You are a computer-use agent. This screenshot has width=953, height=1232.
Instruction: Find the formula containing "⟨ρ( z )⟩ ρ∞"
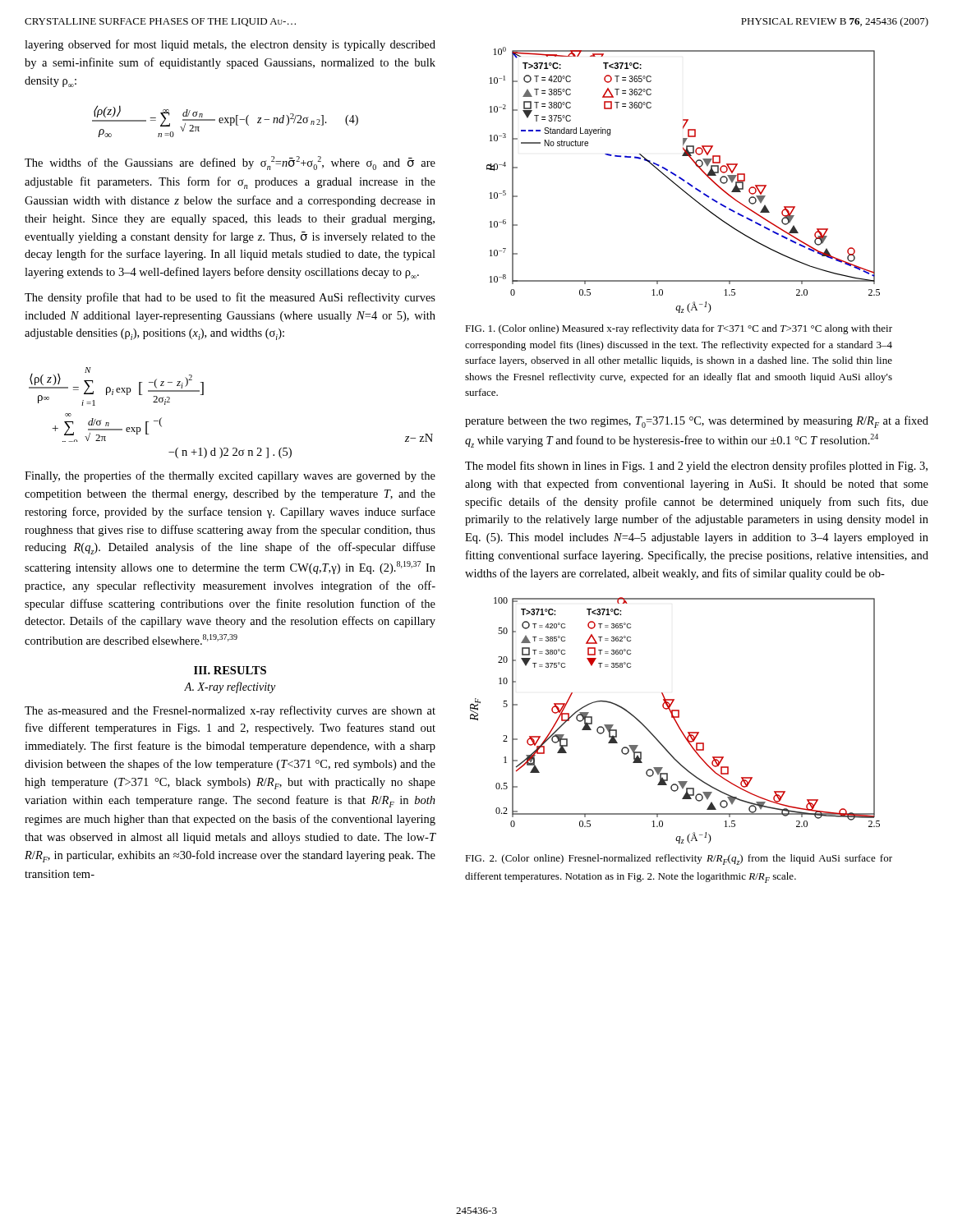pyautogui.click(x=116, y=386)
